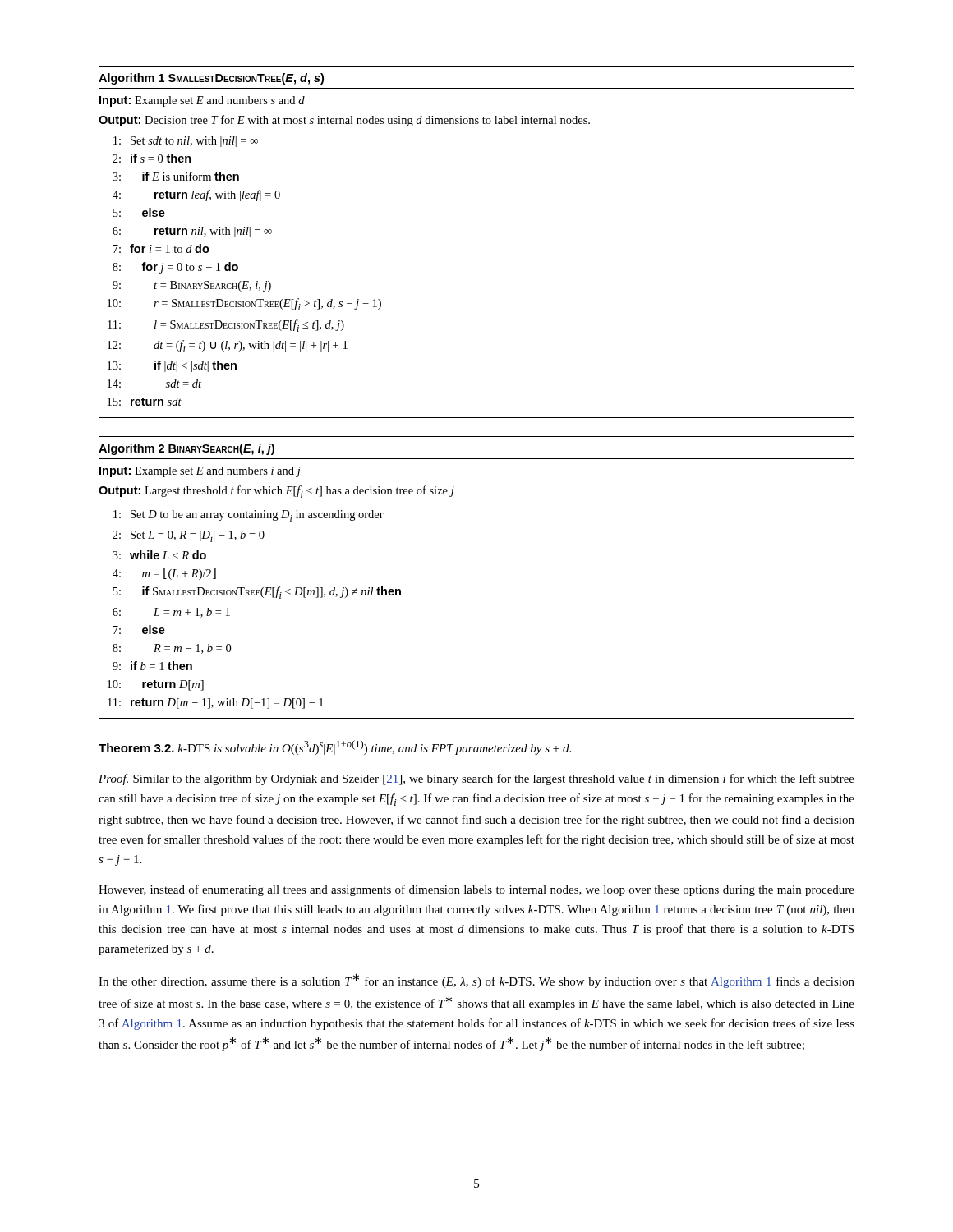Locate the text block containing "However, instead of"

tap(476, 919)
